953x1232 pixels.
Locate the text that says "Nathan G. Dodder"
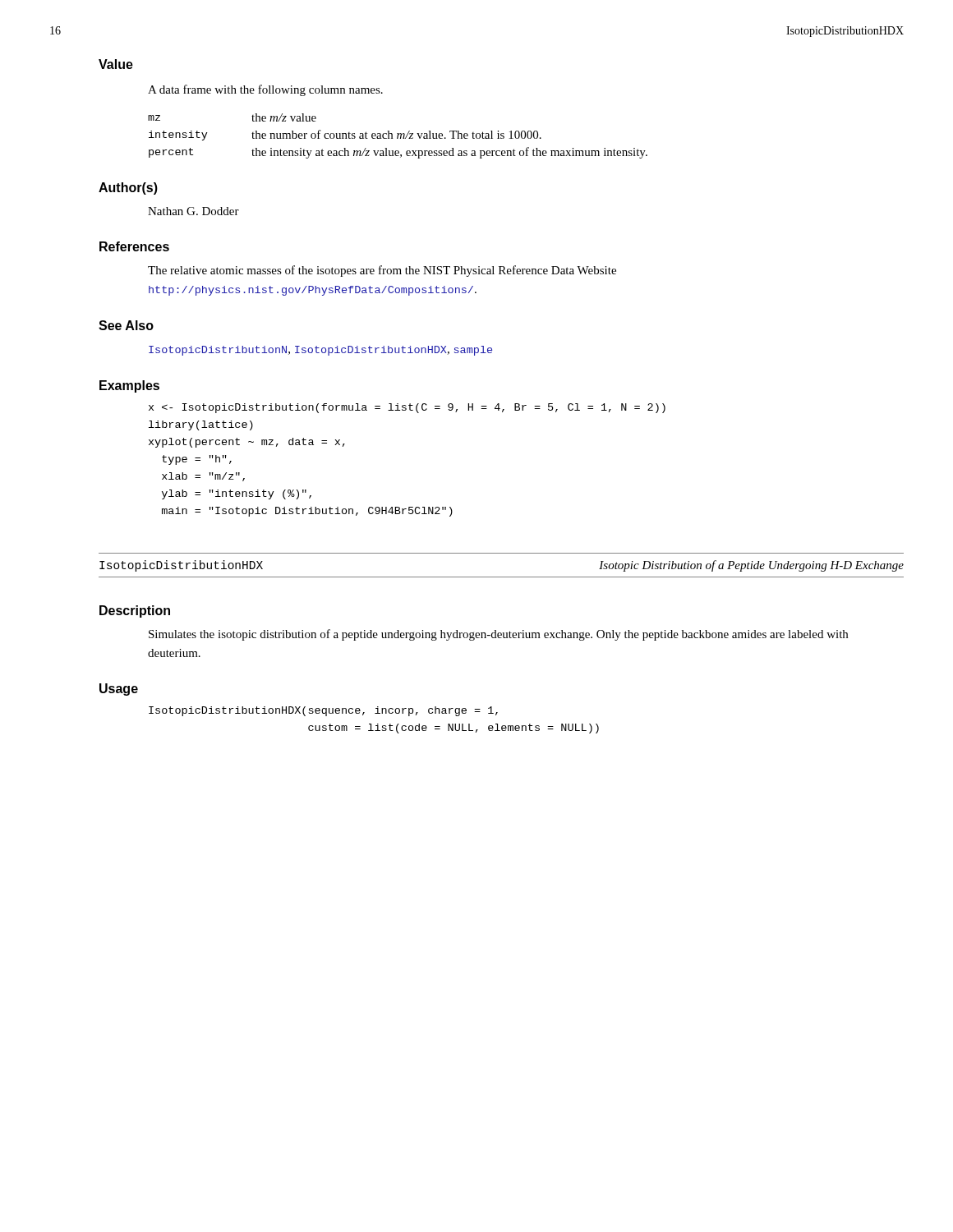[x=193, y=211]
